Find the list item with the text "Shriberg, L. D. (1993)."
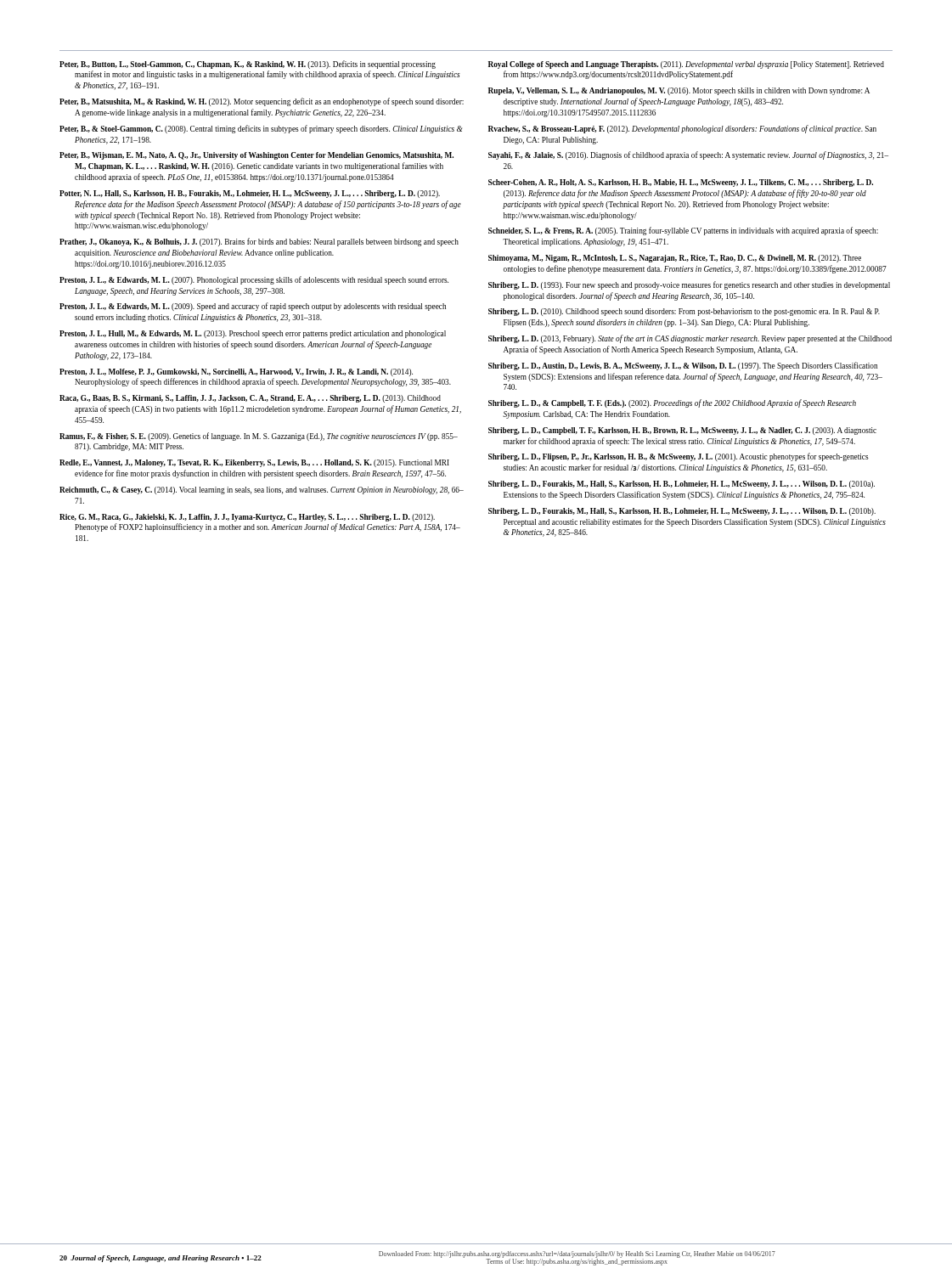Viewport: 952px width, 1274px height. click(x=689, y=291)
